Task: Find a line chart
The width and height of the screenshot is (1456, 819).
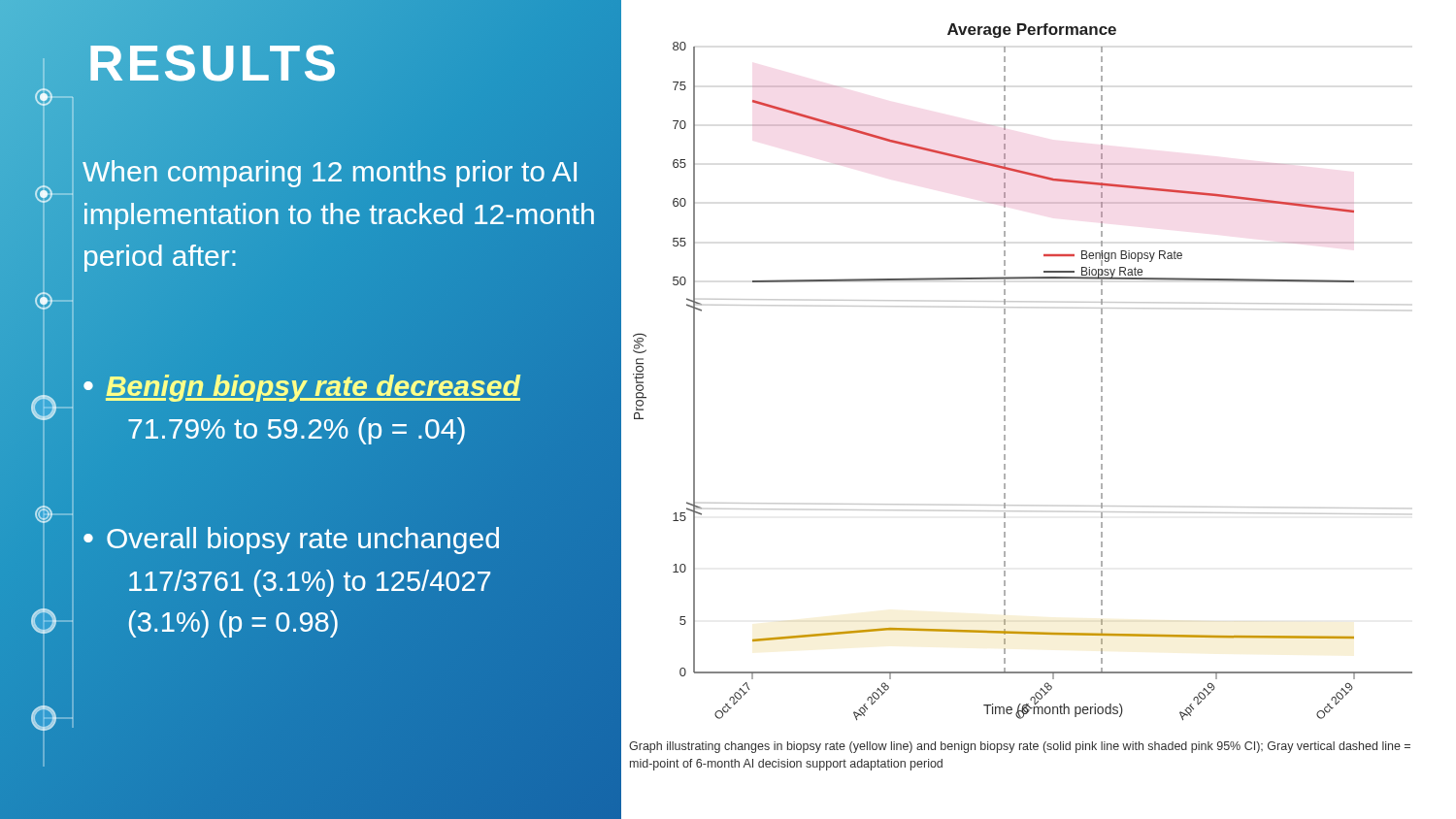Action: tap(1031, 371)
